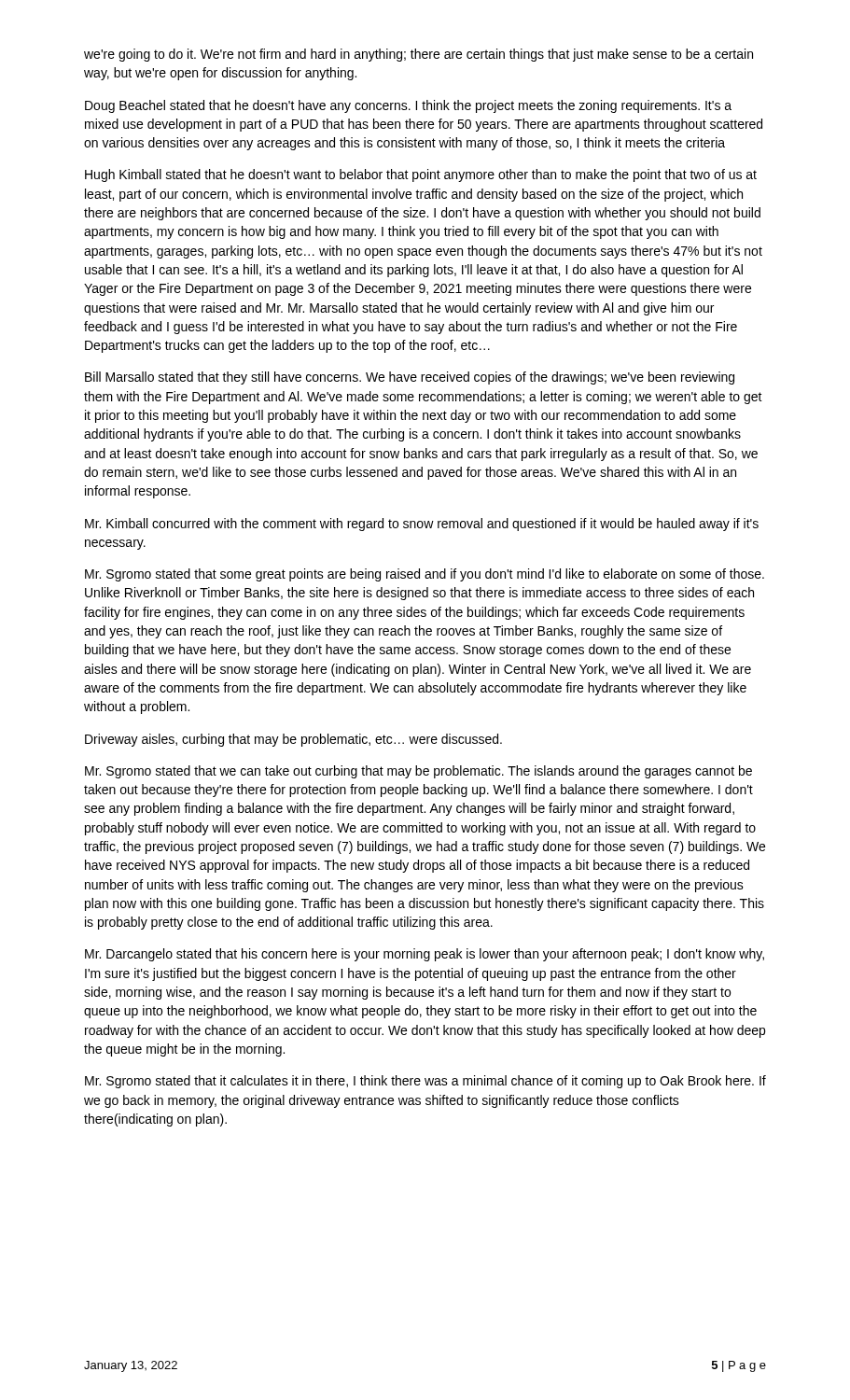The image size is (850, 1400).
Task: Find the block on this page that starts "Doug Beachel stated that he doesn't have any"
Action: pyautogui.click(x=424, y=124)
